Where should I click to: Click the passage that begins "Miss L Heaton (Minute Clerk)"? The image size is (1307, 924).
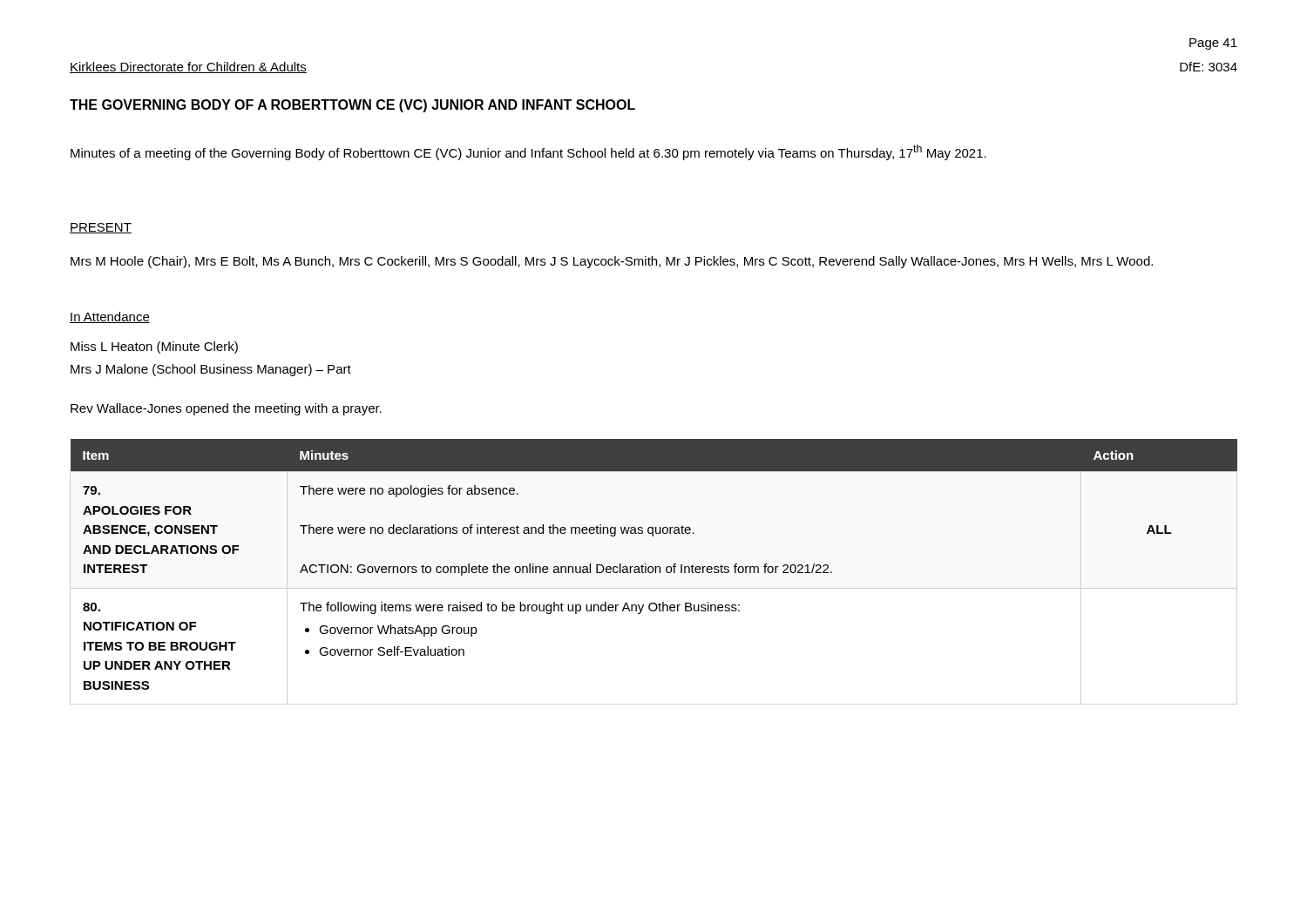pos(210,357)
